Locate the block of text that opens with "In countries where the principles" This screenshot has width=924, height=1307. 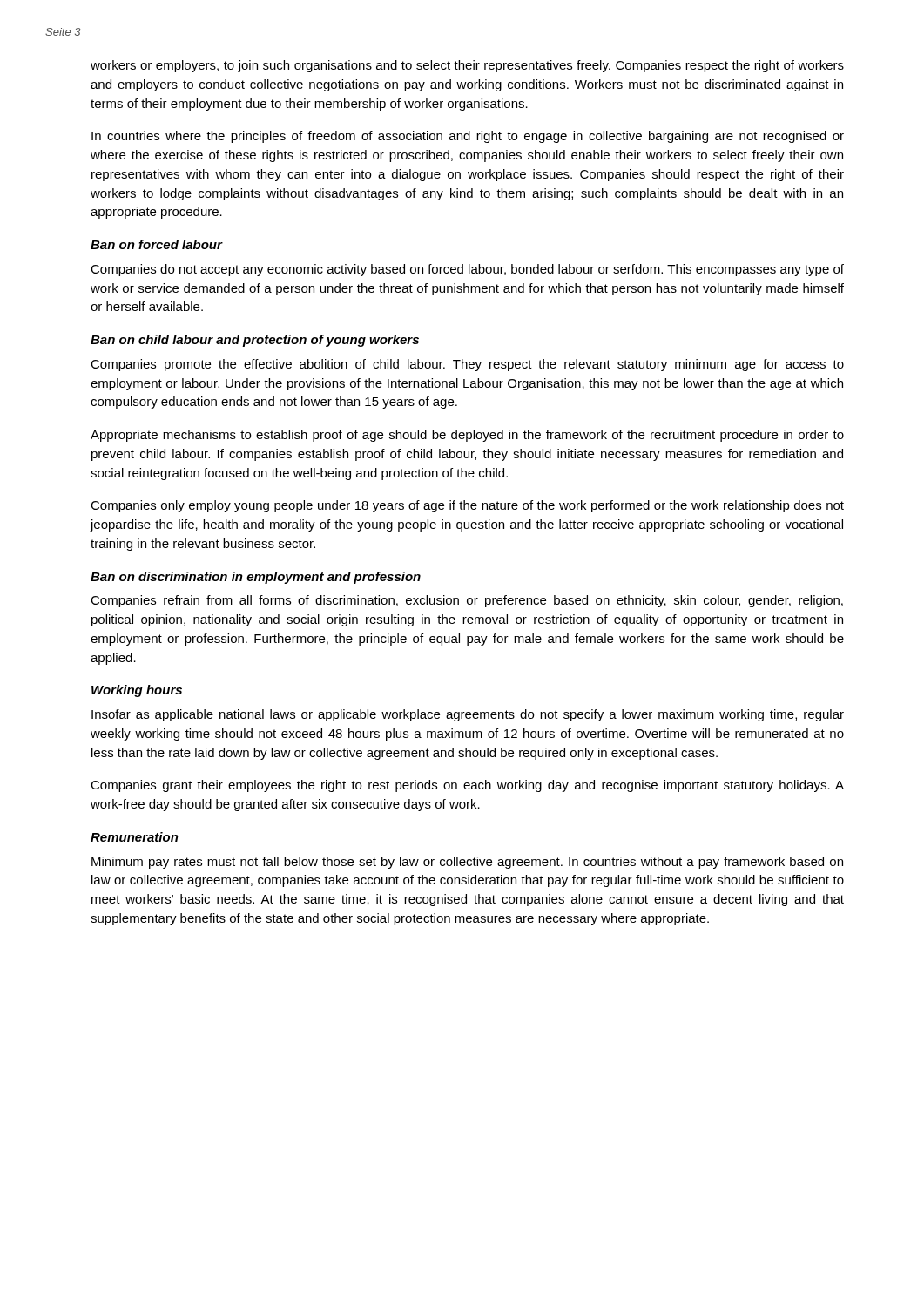467,174
